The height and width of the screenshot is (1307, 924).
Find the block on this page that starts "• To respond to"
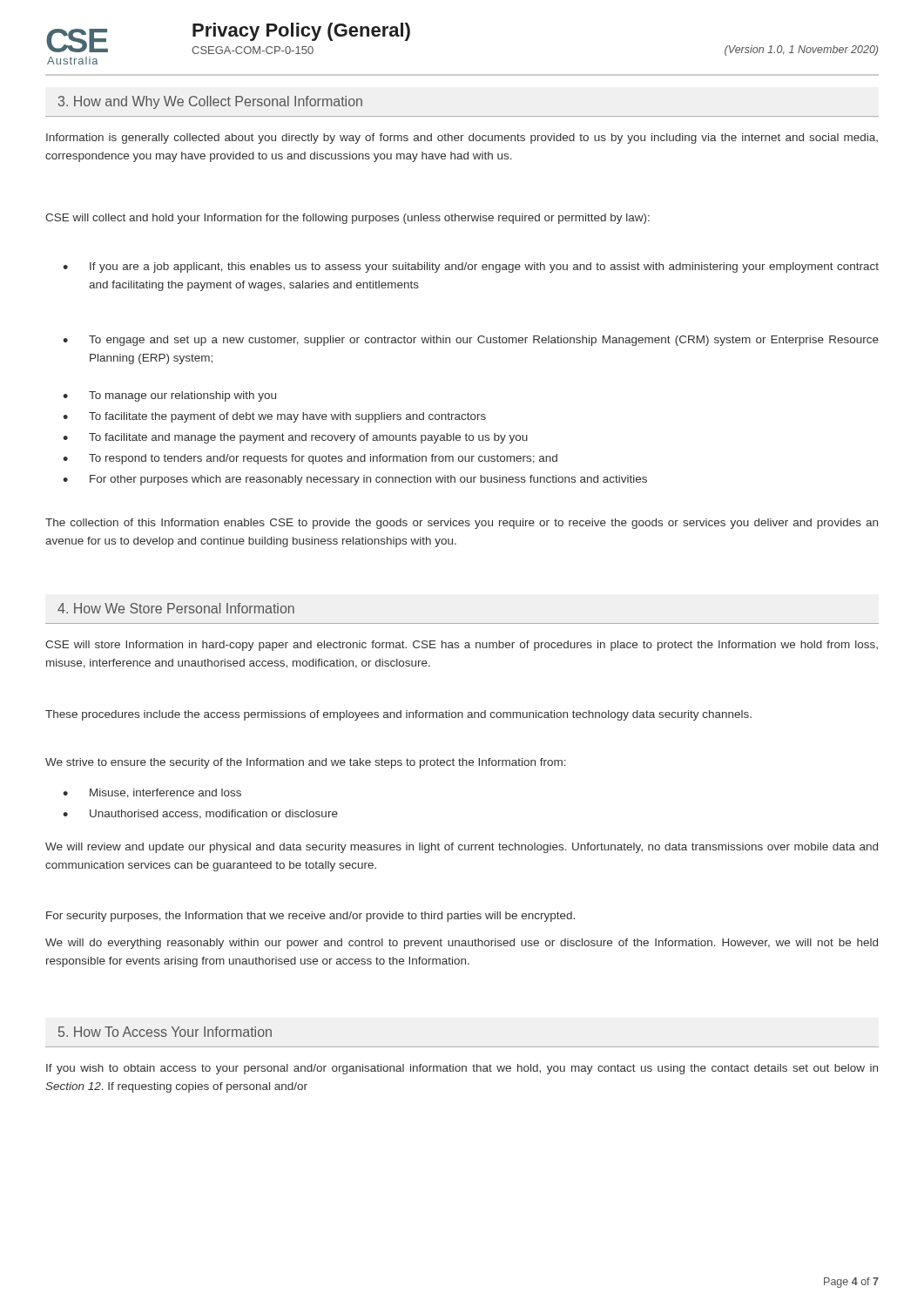point(310,460)
